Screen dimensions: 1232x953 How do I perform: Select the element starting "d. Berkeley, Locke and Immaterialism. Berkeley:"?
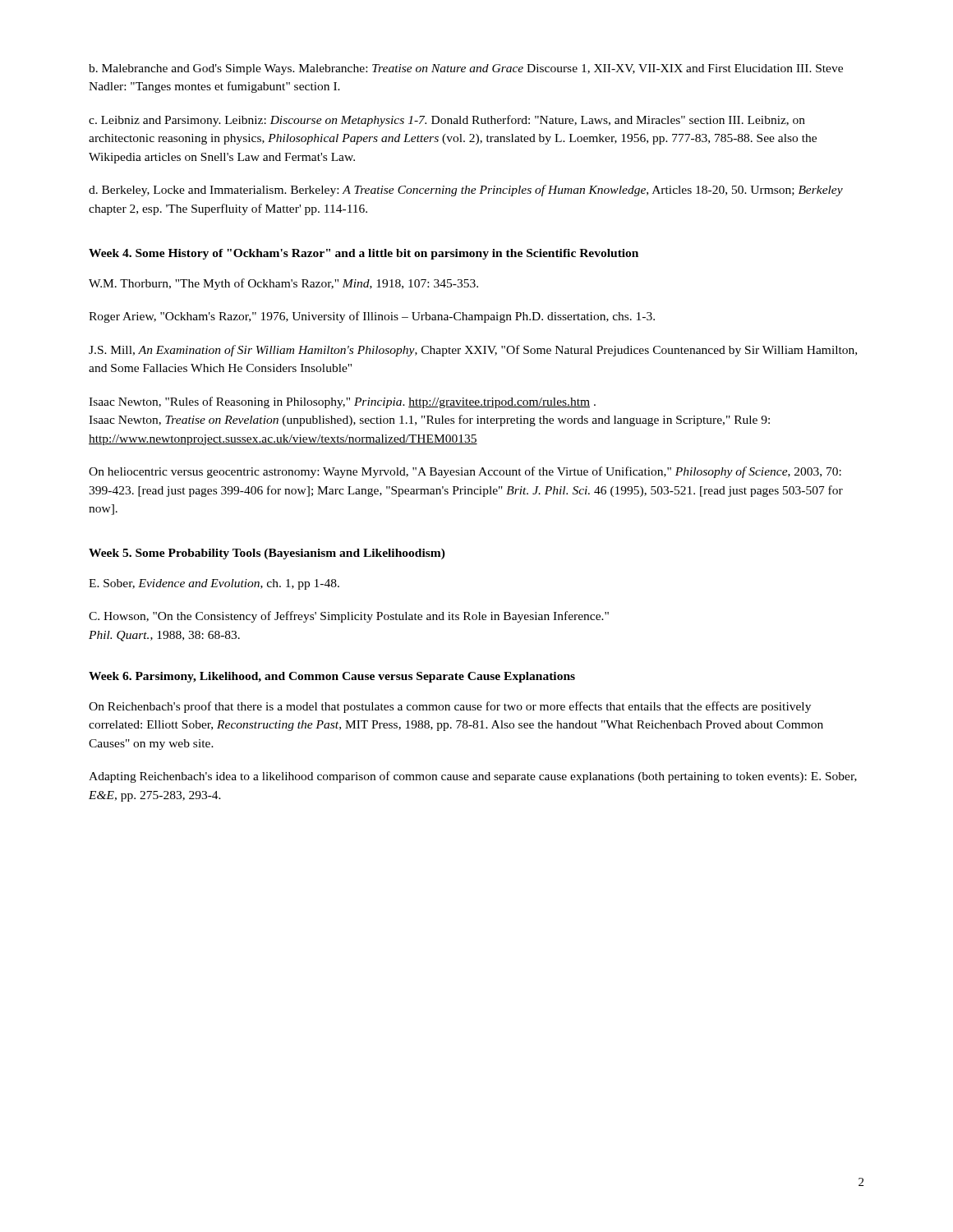click(x=476, y=199)
